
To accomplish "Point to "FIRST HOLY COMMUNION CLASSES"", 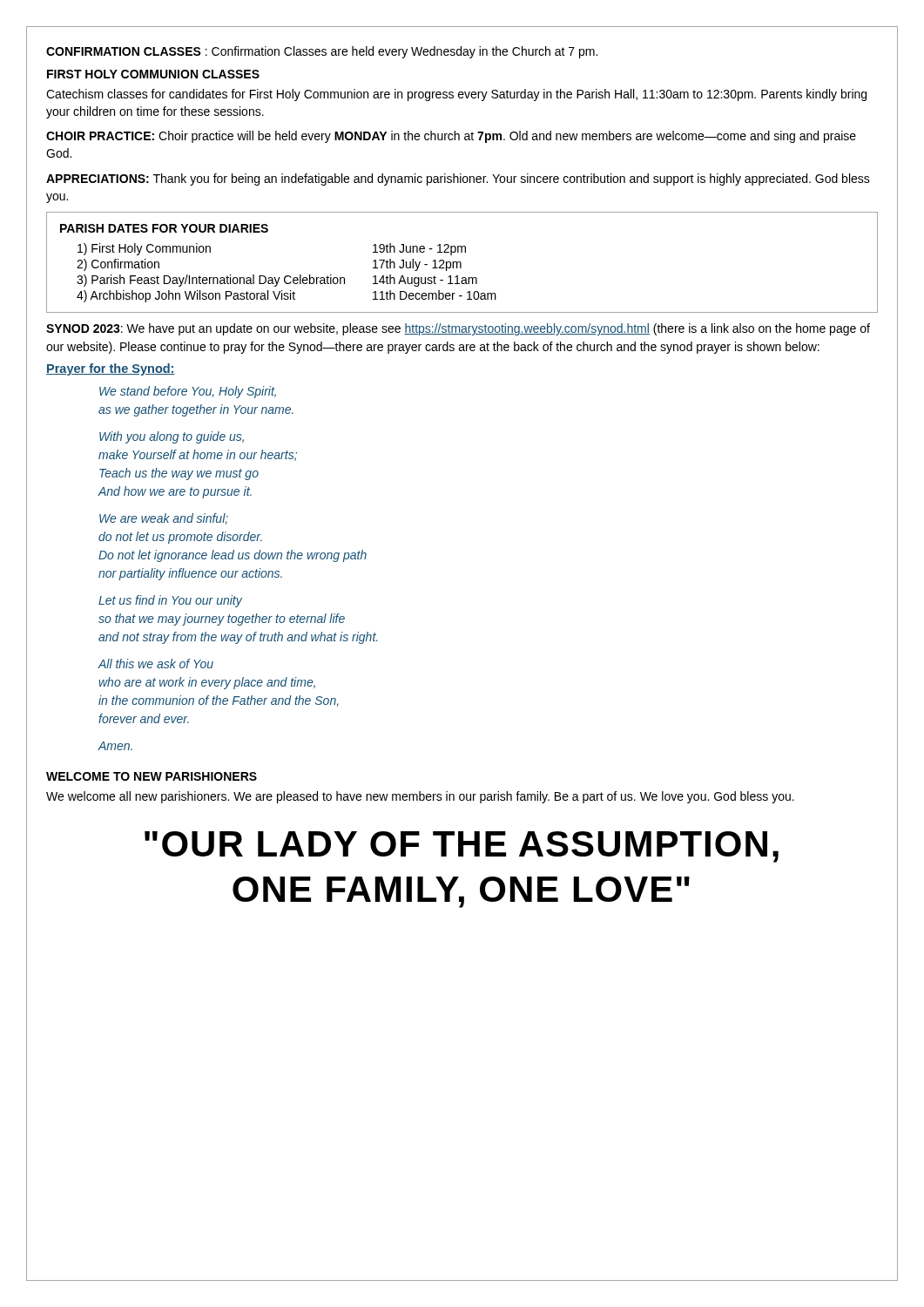I will pyautogui.click(x=153, y=74).
